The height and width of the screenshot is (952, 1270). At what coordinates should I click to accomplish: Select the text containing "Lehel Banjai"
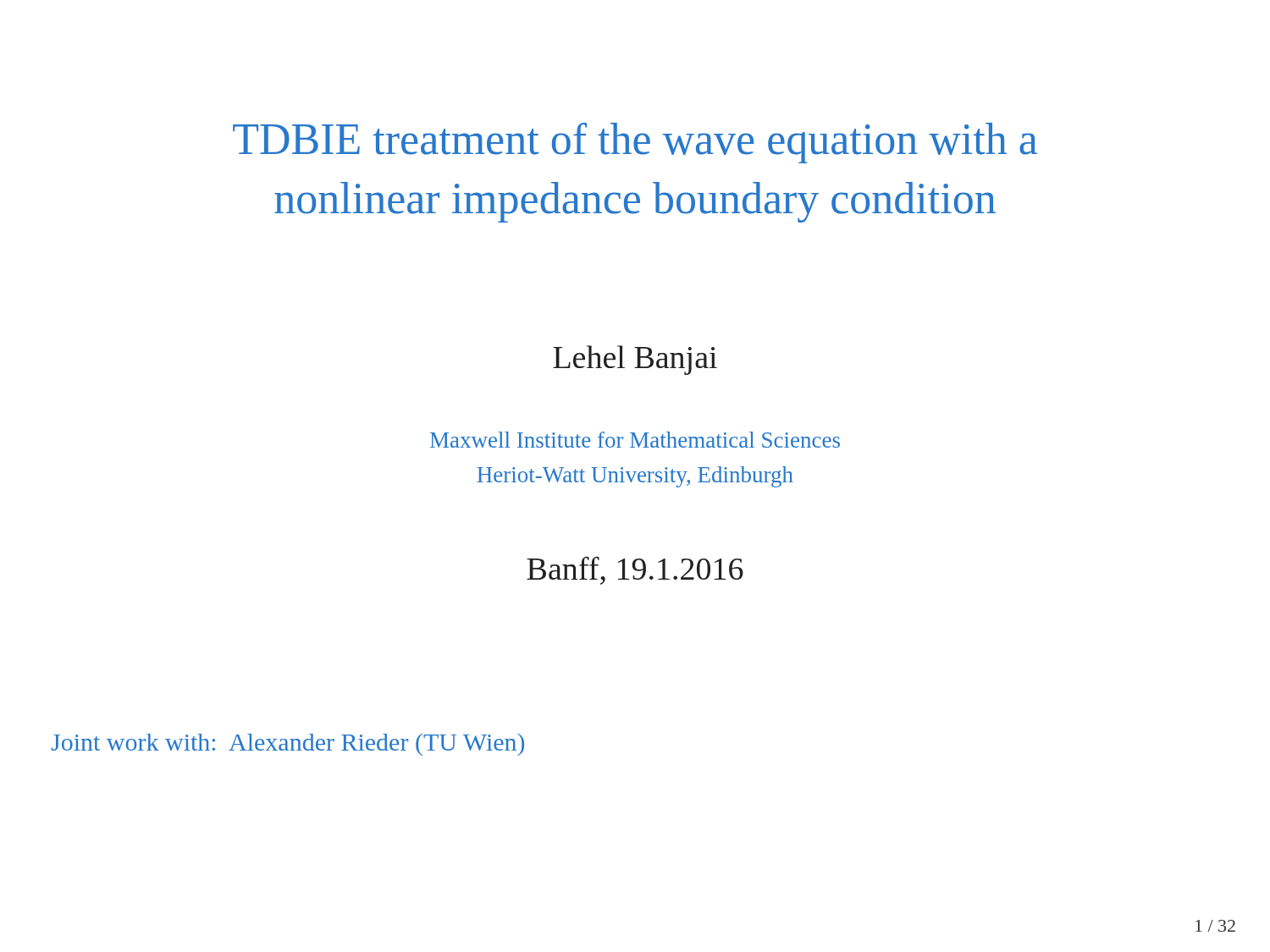point(635,357)
